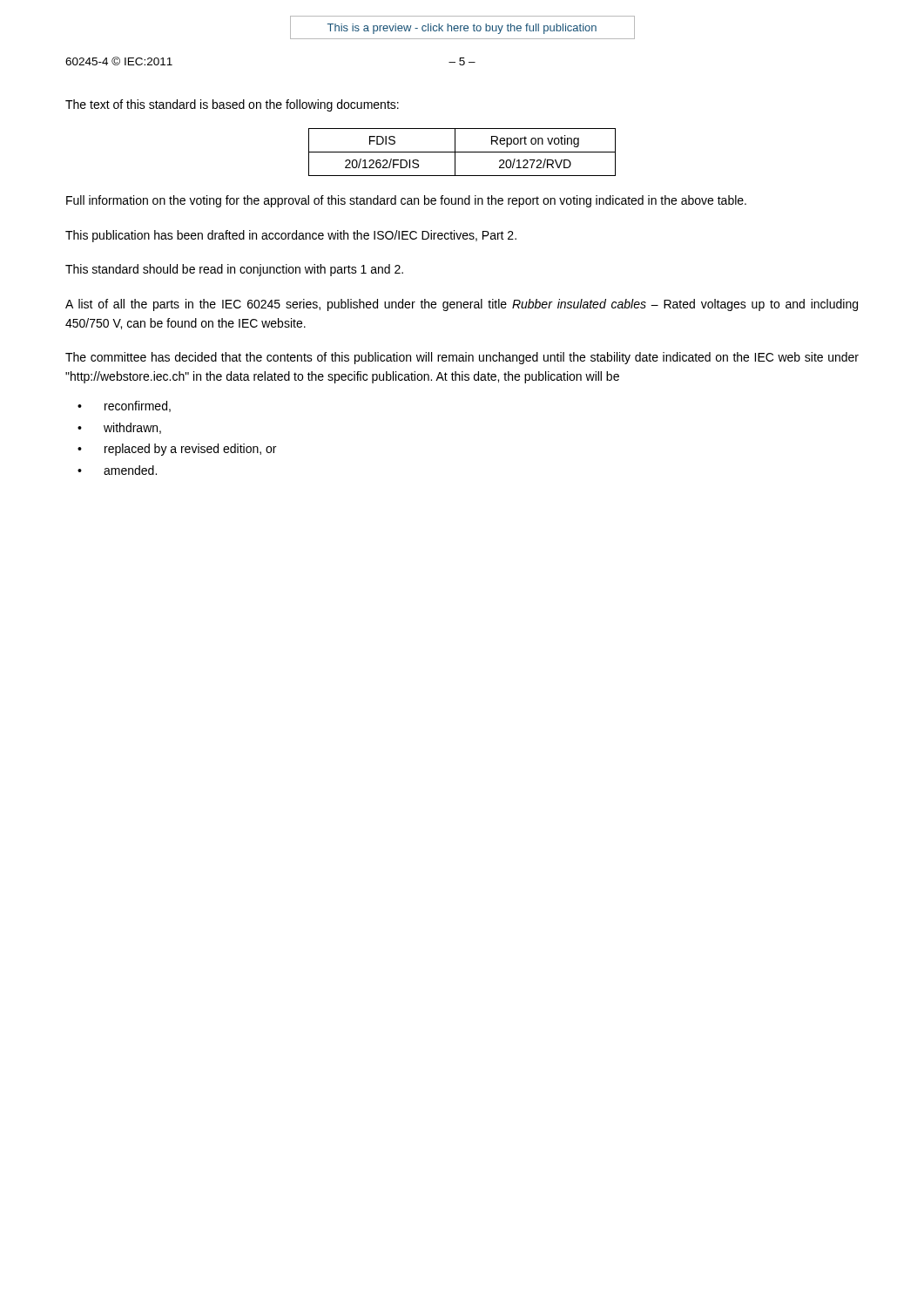The image size is (924, 1307).
Task: Locate the text block with the text "Full information on the voting for"
Action: [406, 200]
